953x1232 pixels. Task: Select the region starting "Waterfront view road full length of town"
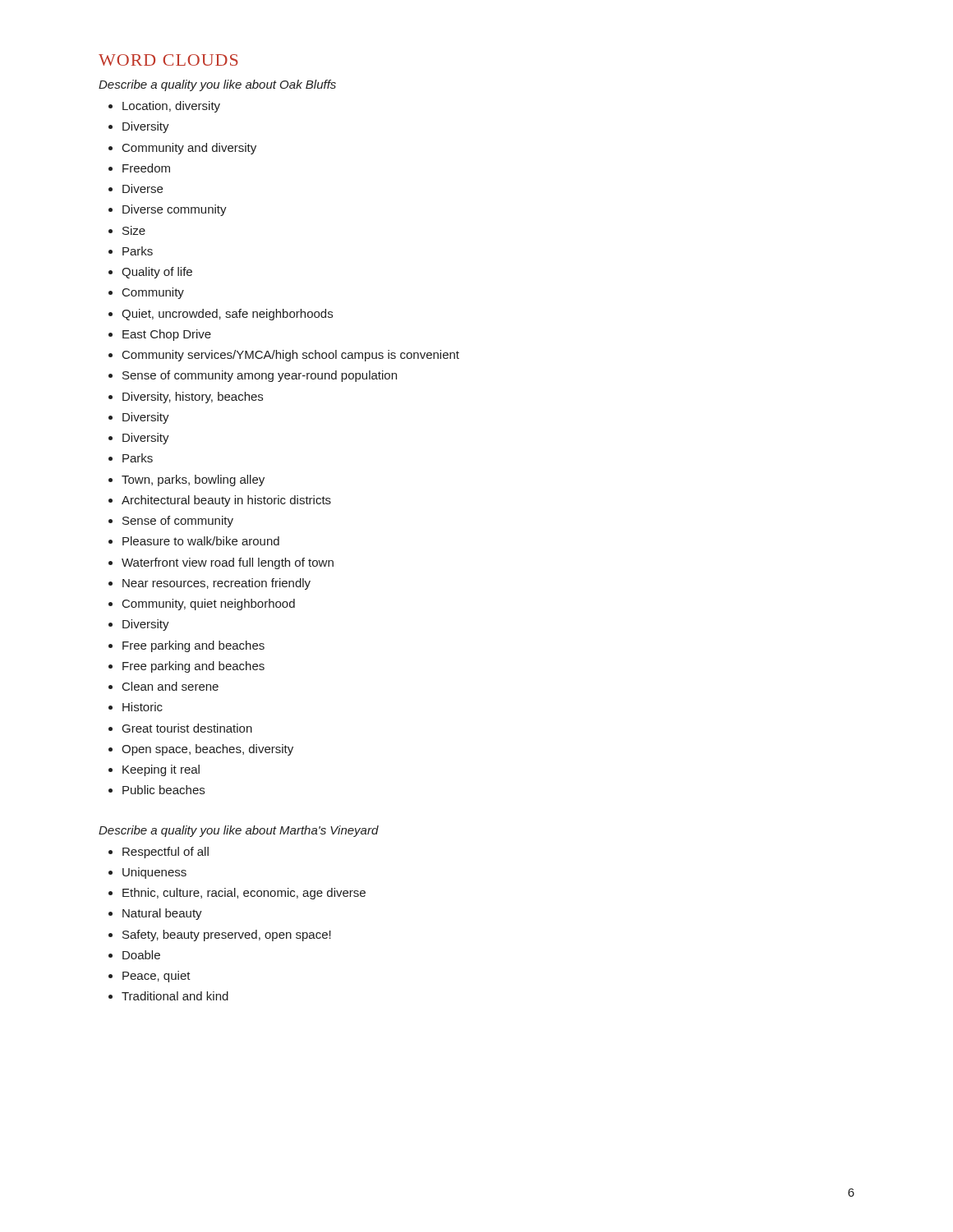point(221,563)
